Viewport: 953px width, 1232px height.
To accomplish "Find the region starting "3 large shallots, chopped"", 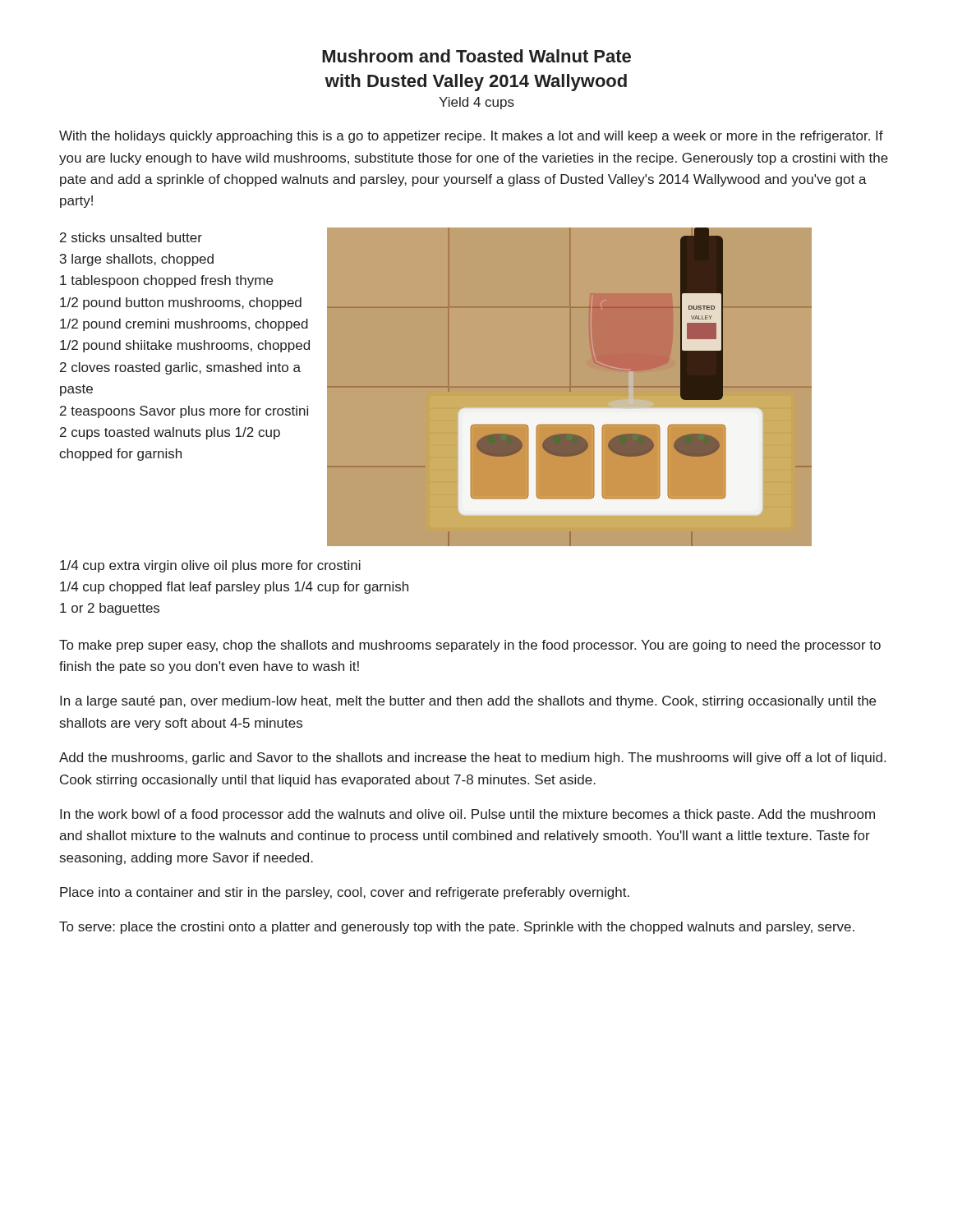I will click(x=137, y=259).
